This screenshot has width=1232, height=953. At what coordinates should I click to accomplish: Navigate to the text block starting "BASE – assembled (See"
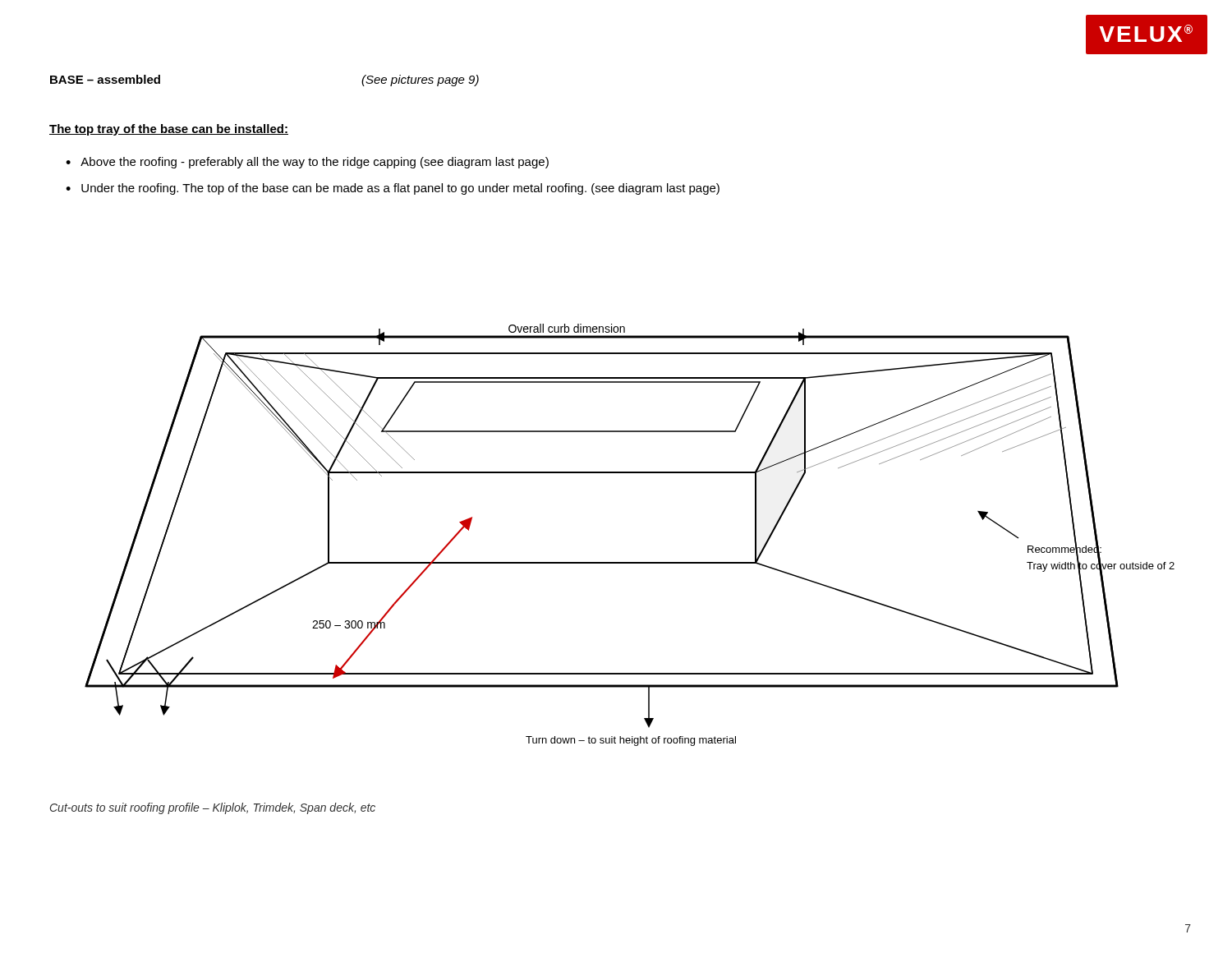(107, 80)
